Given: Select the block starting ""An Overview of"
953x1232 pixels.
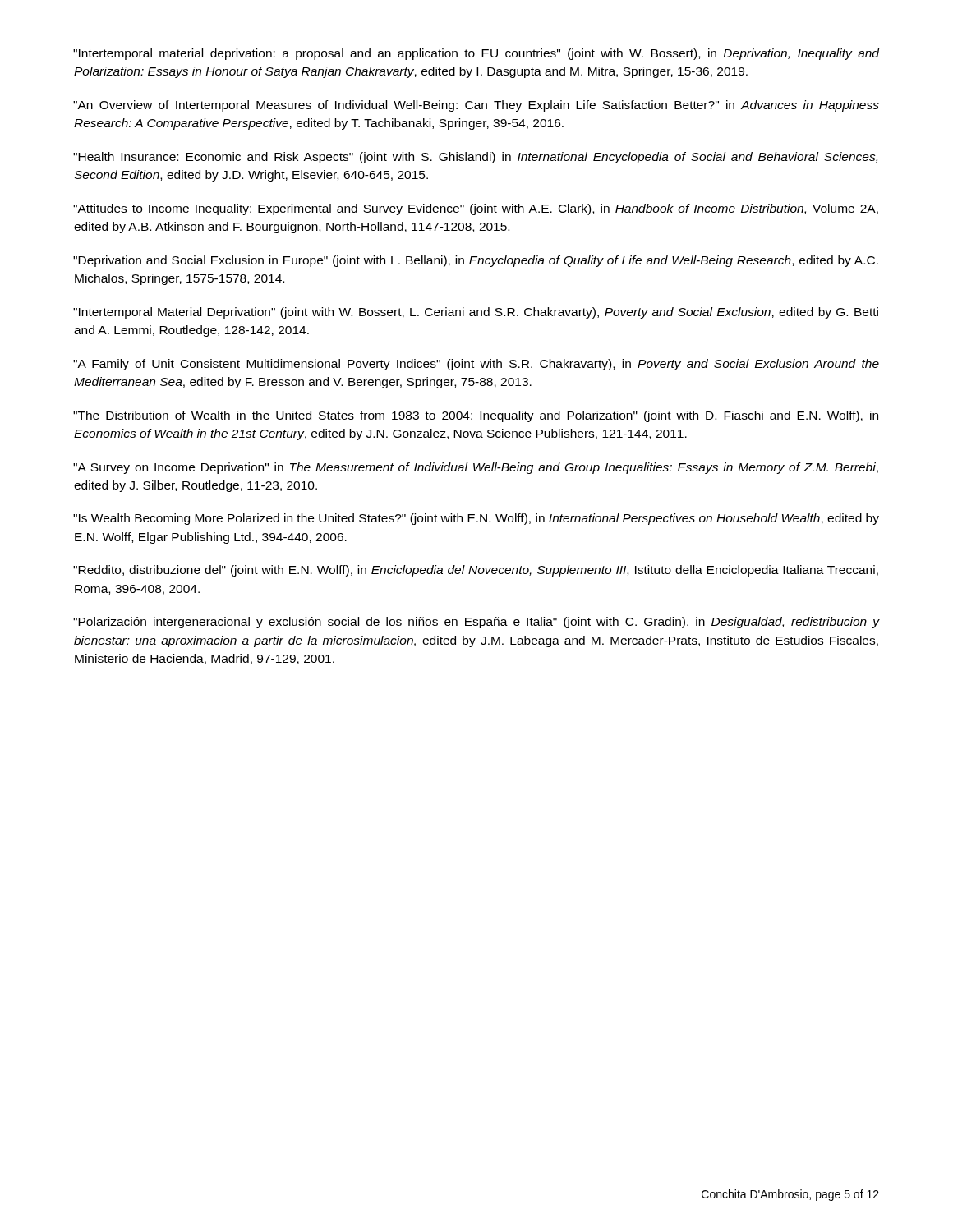Looking at the screenshot, I should click(476, 115).
